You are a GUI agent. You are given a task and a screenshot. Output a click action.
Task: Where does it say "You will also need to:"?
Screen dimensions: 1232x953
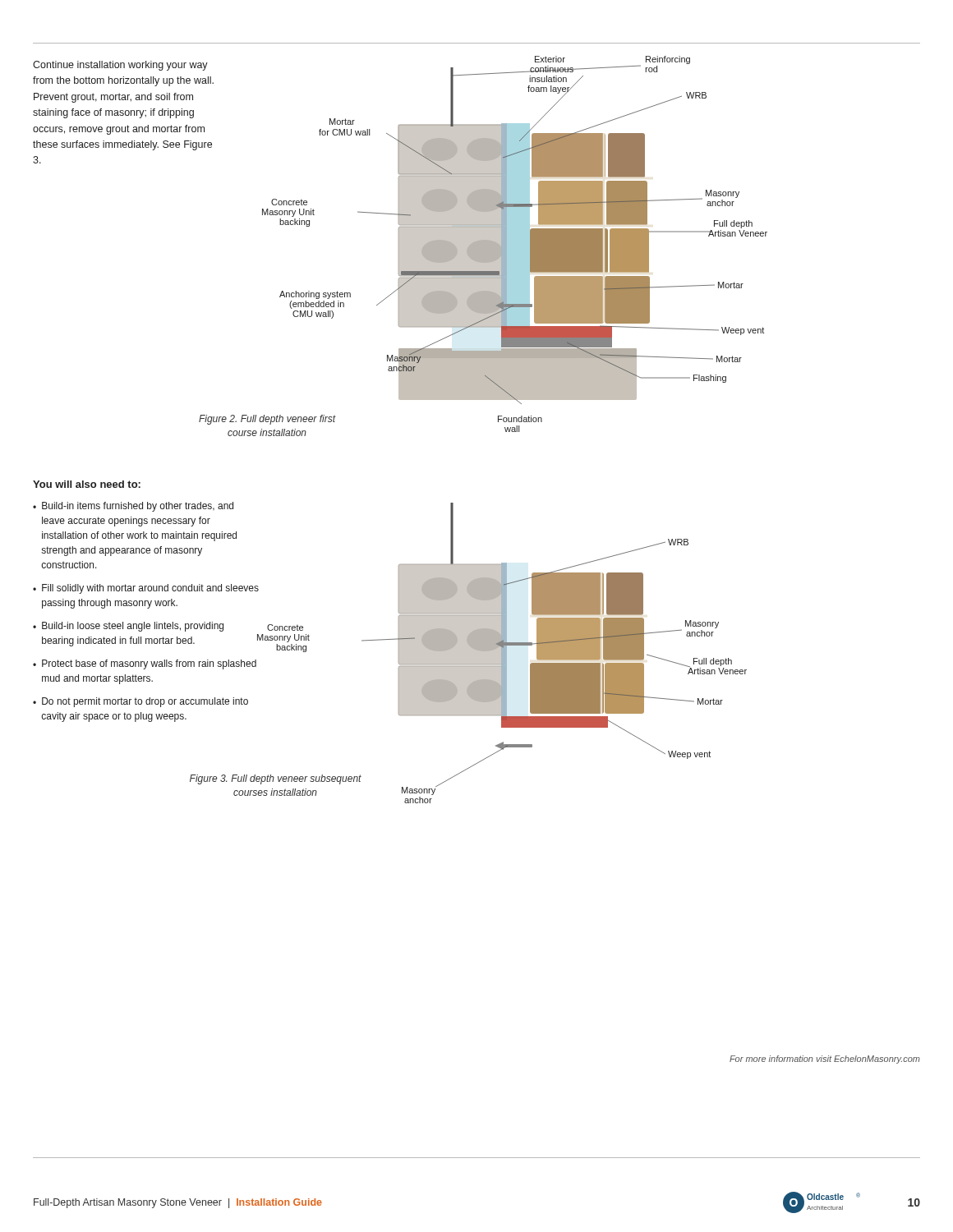(87, 484)
